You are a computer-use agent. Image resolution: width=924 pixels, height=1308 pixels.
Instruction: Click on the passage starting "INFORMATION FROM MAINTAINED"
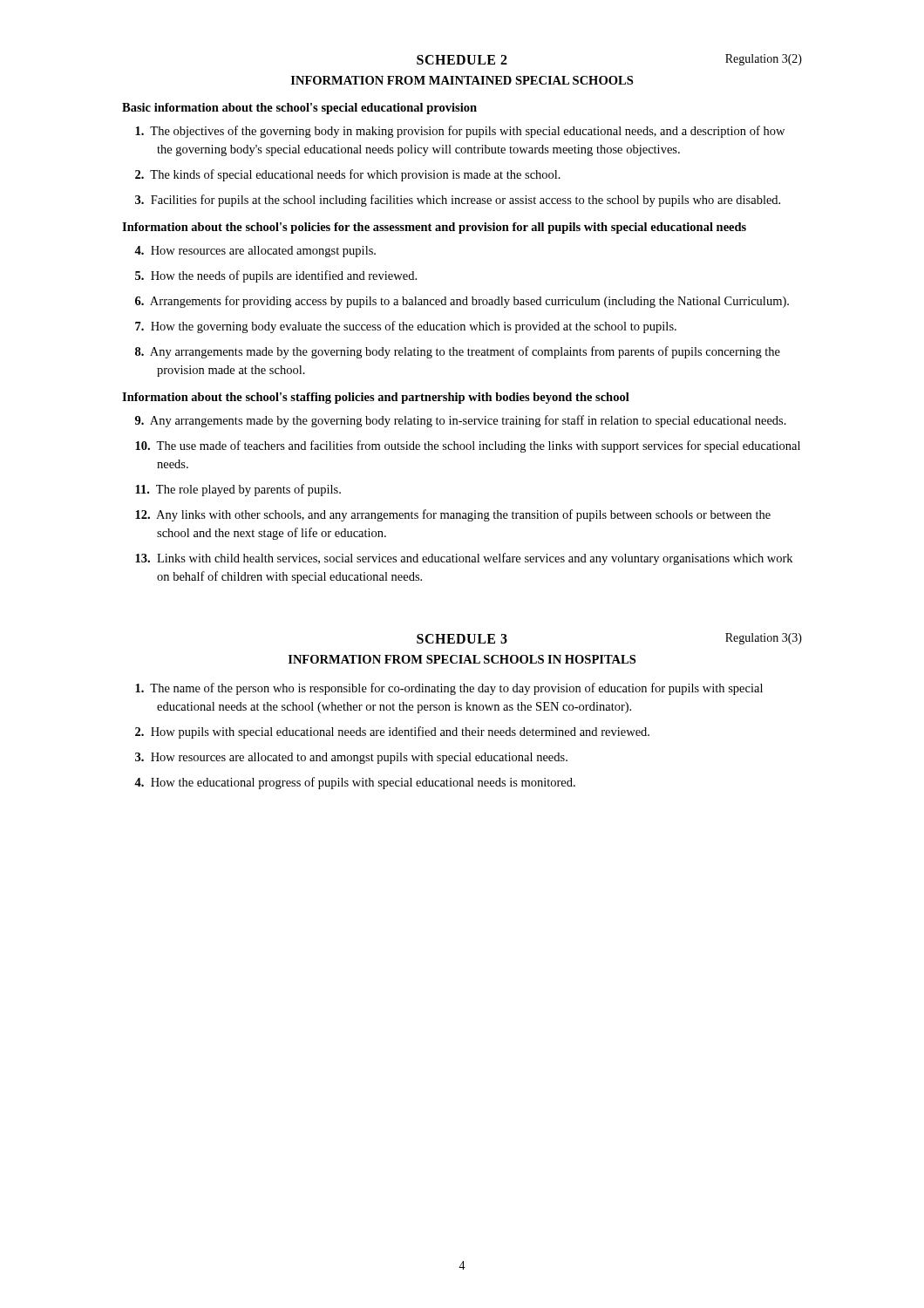coord(462,80)
